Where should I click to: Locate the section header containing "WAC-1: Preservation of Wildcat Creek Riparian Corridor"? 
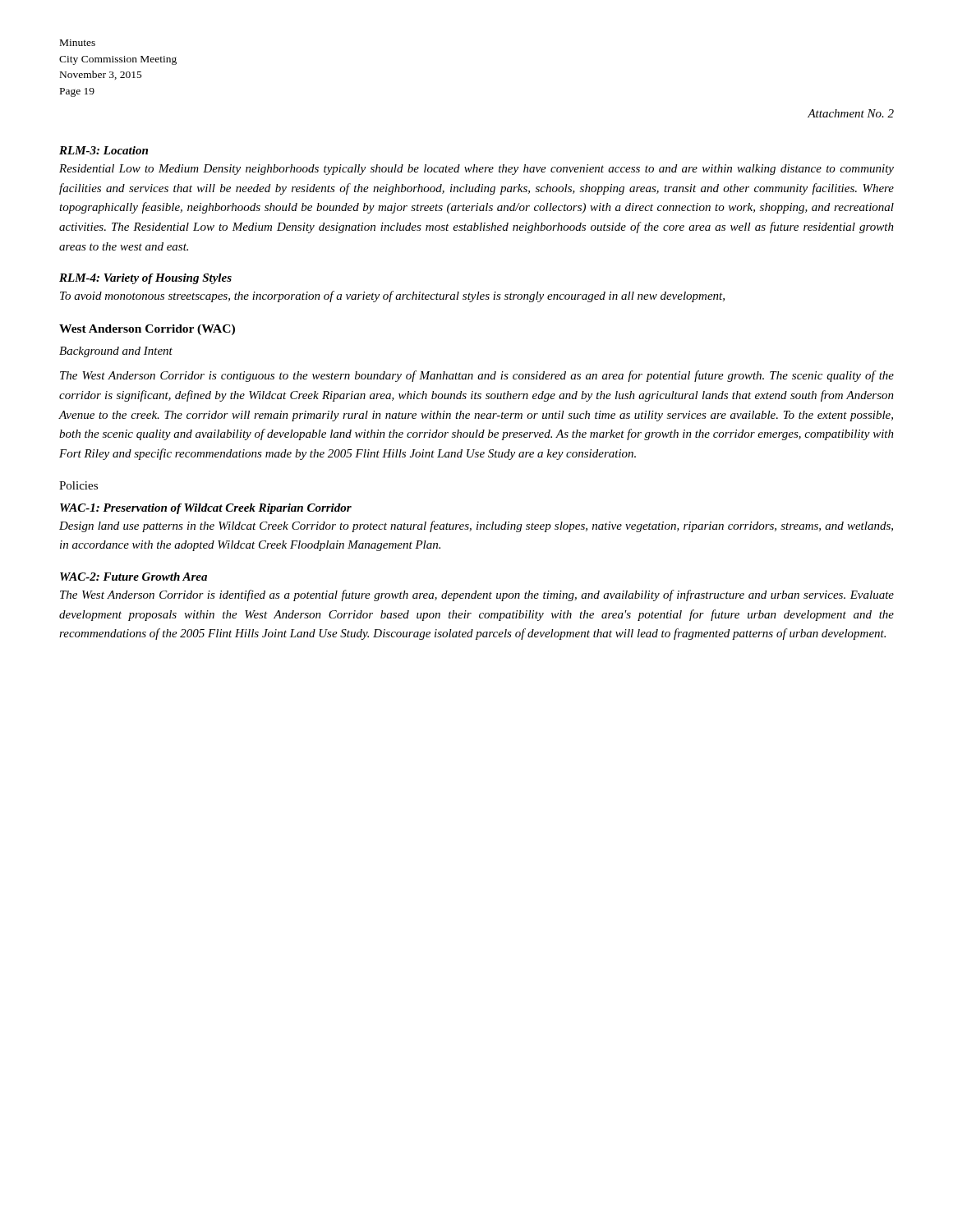[205, 507]
